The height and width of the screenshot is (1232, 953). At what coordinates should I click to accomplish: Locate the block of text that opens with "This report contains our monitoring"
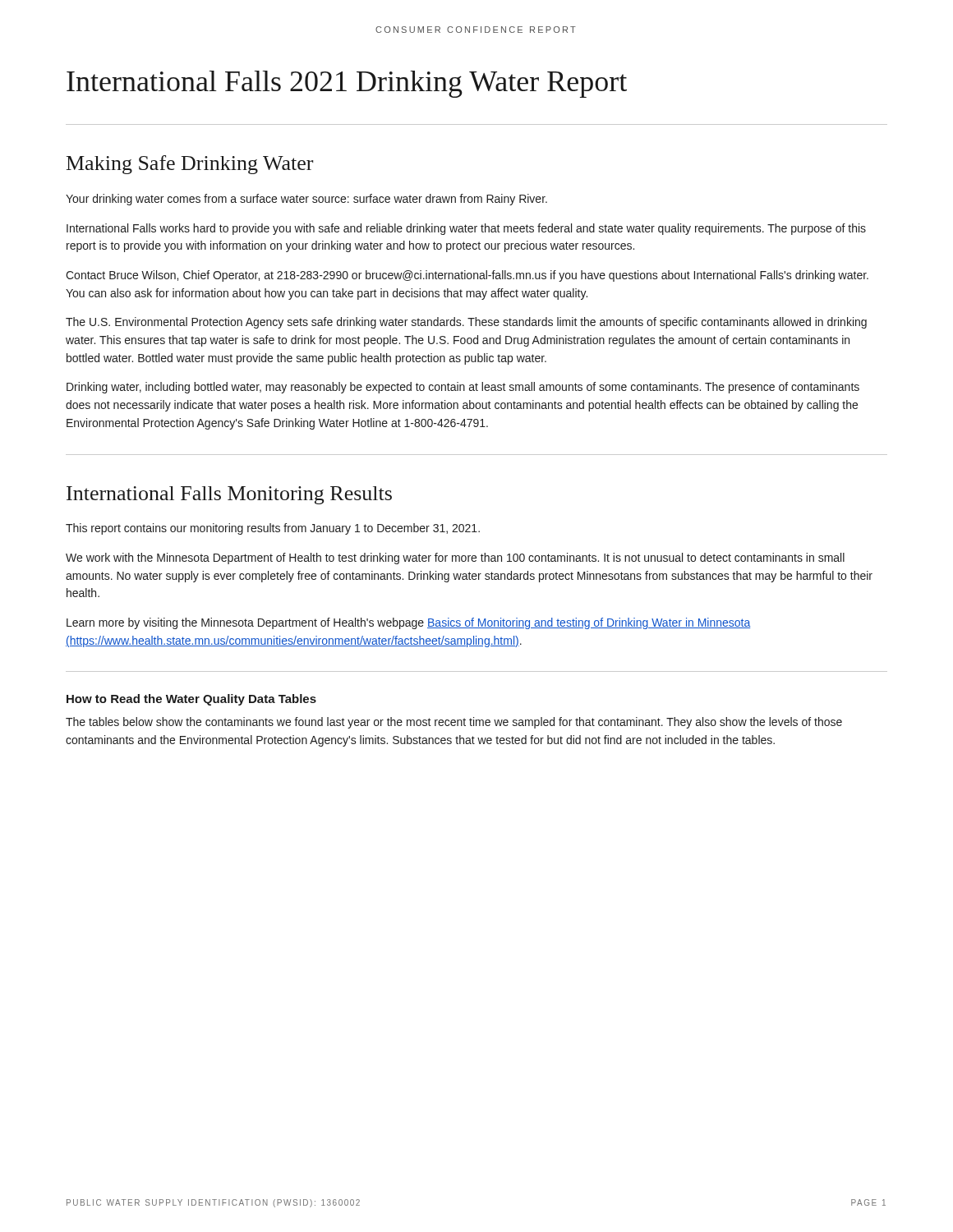pyautogui.click(x=476, y=529)
